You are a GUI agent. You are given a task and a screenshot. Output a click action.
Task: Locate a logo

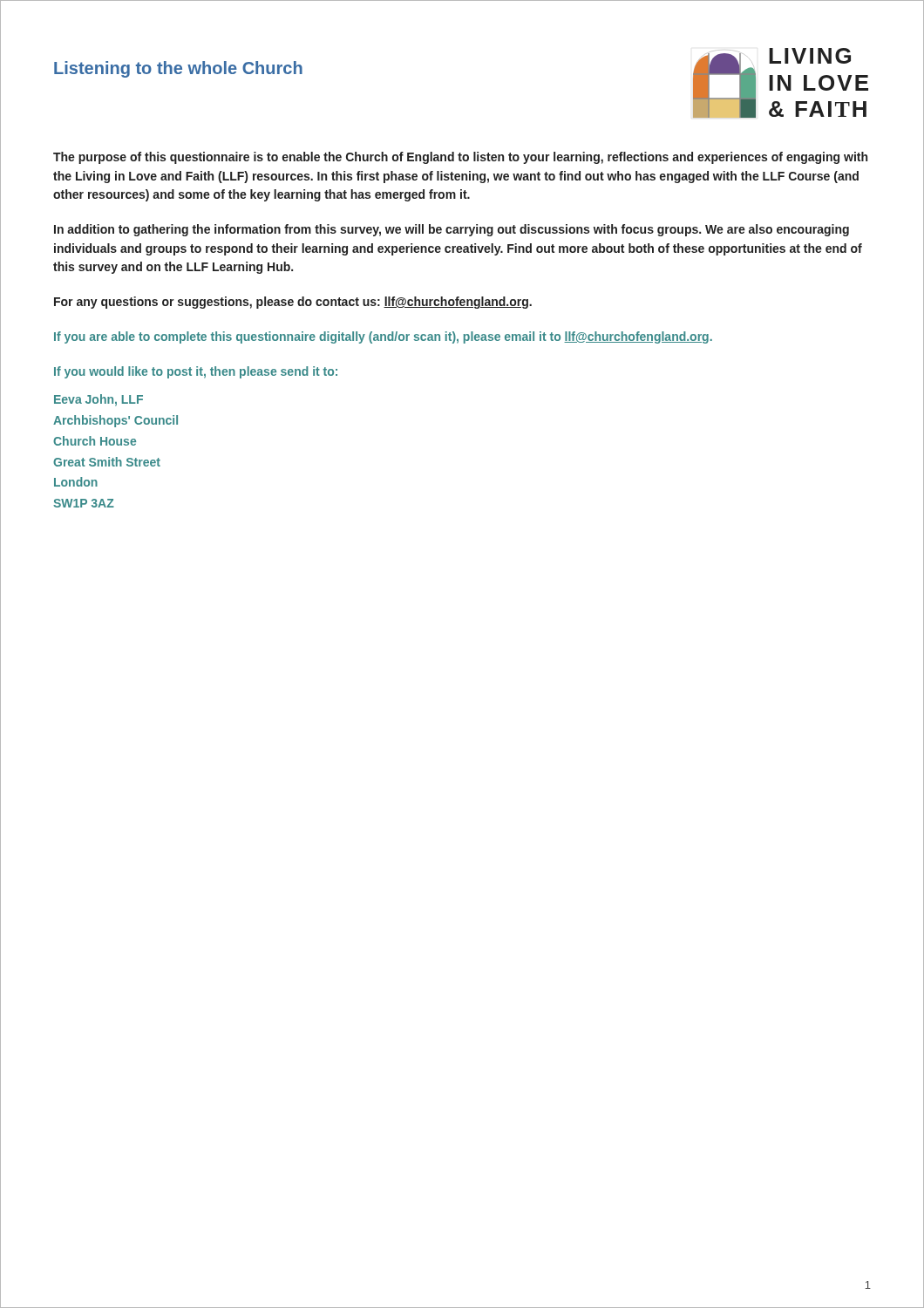click(780, 83)
